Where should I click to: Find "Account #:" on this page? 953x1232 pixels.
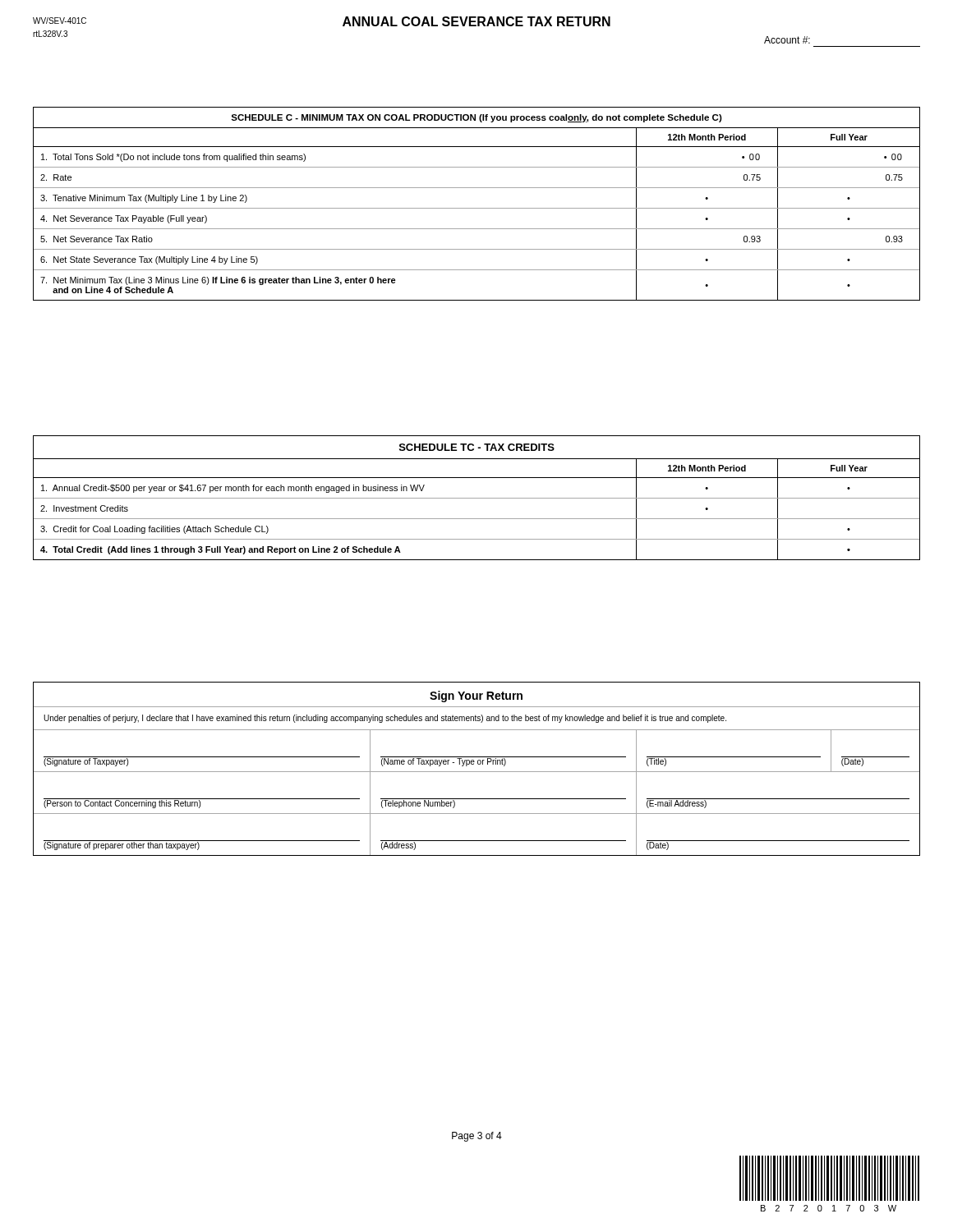tap(842, 41)
